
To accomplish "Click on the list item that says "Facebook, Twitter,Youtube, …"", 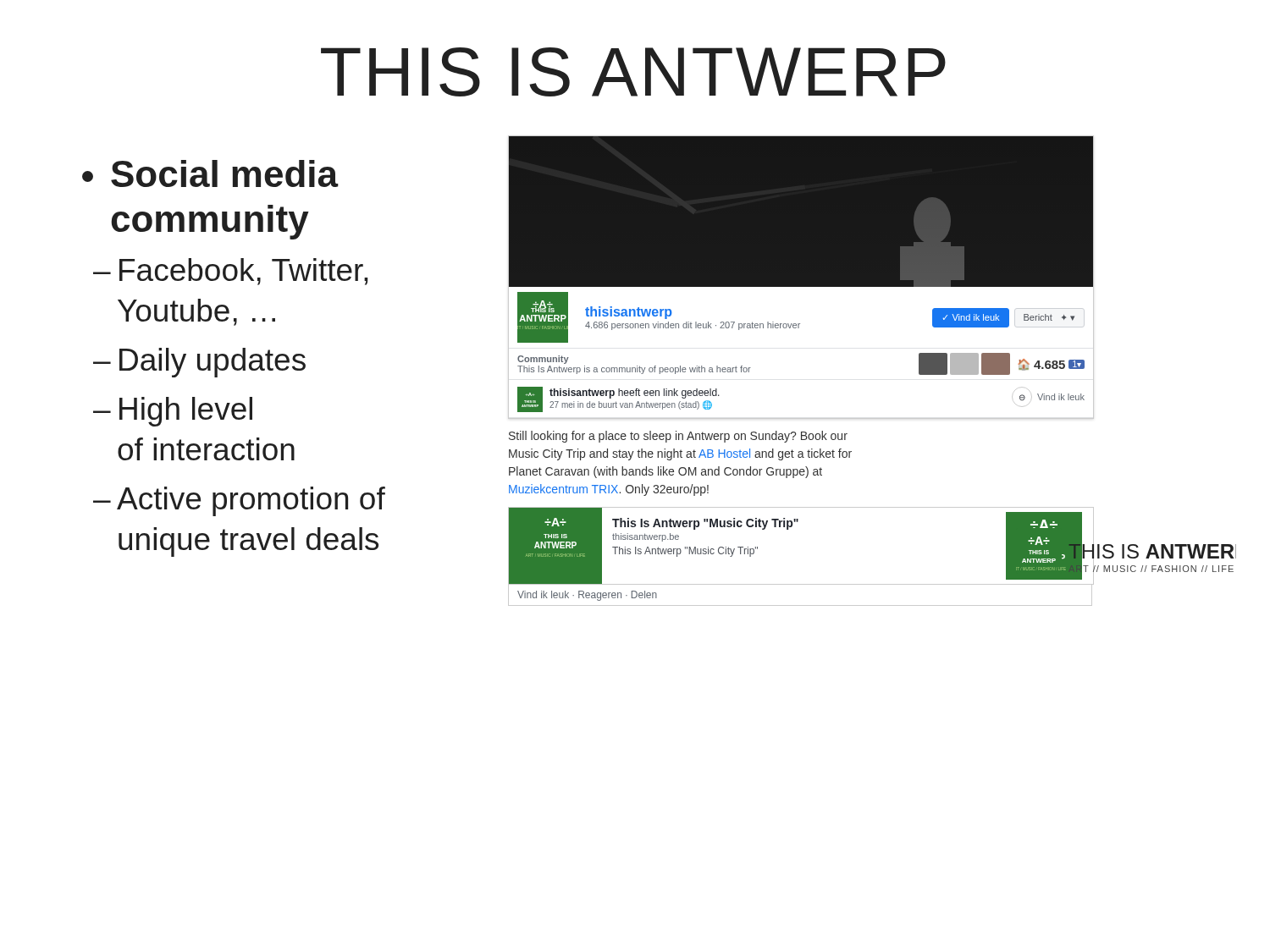I will (x=244, y=290).
